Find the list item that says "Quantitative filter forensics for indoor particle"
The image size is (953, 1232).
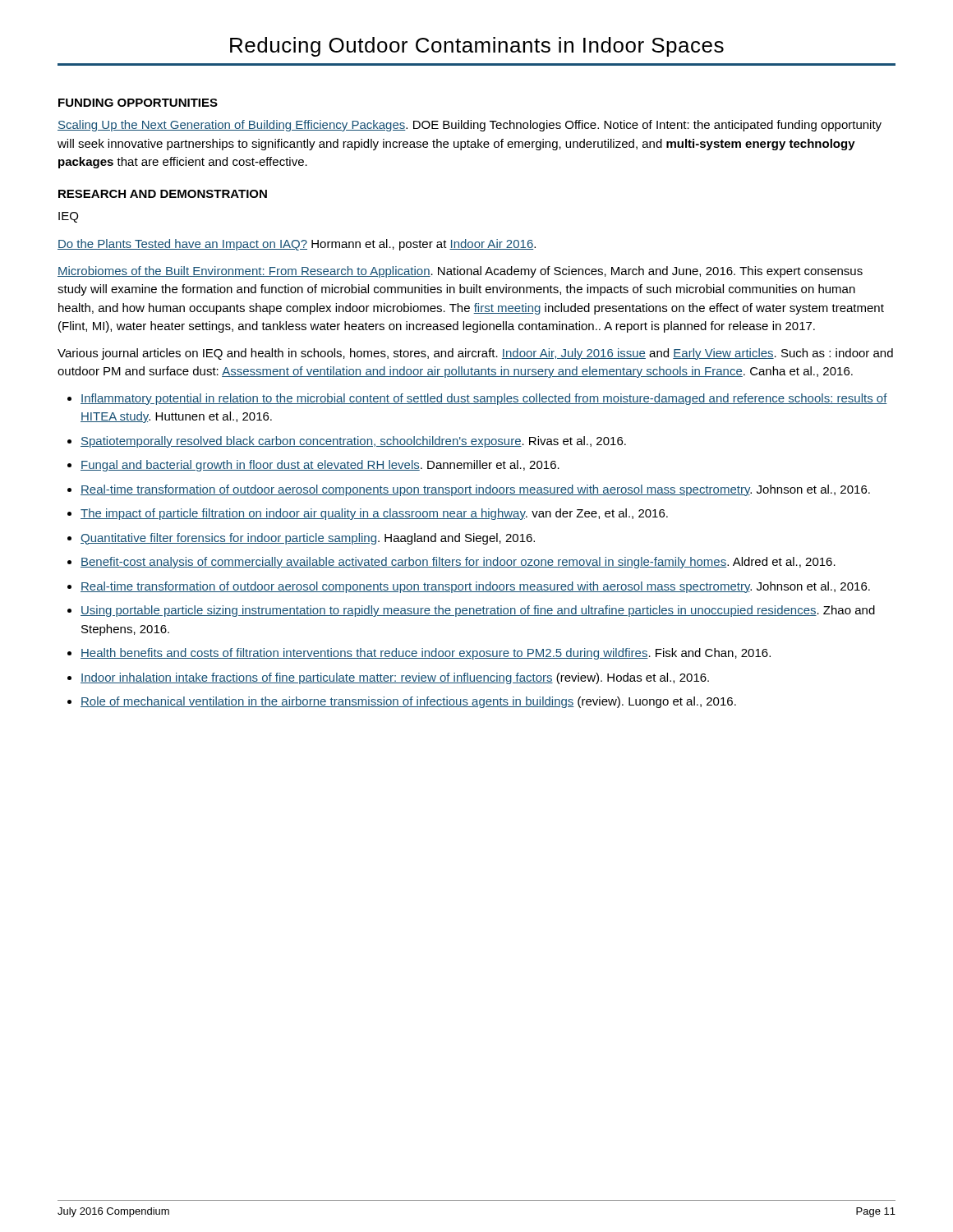pos(308,537)
